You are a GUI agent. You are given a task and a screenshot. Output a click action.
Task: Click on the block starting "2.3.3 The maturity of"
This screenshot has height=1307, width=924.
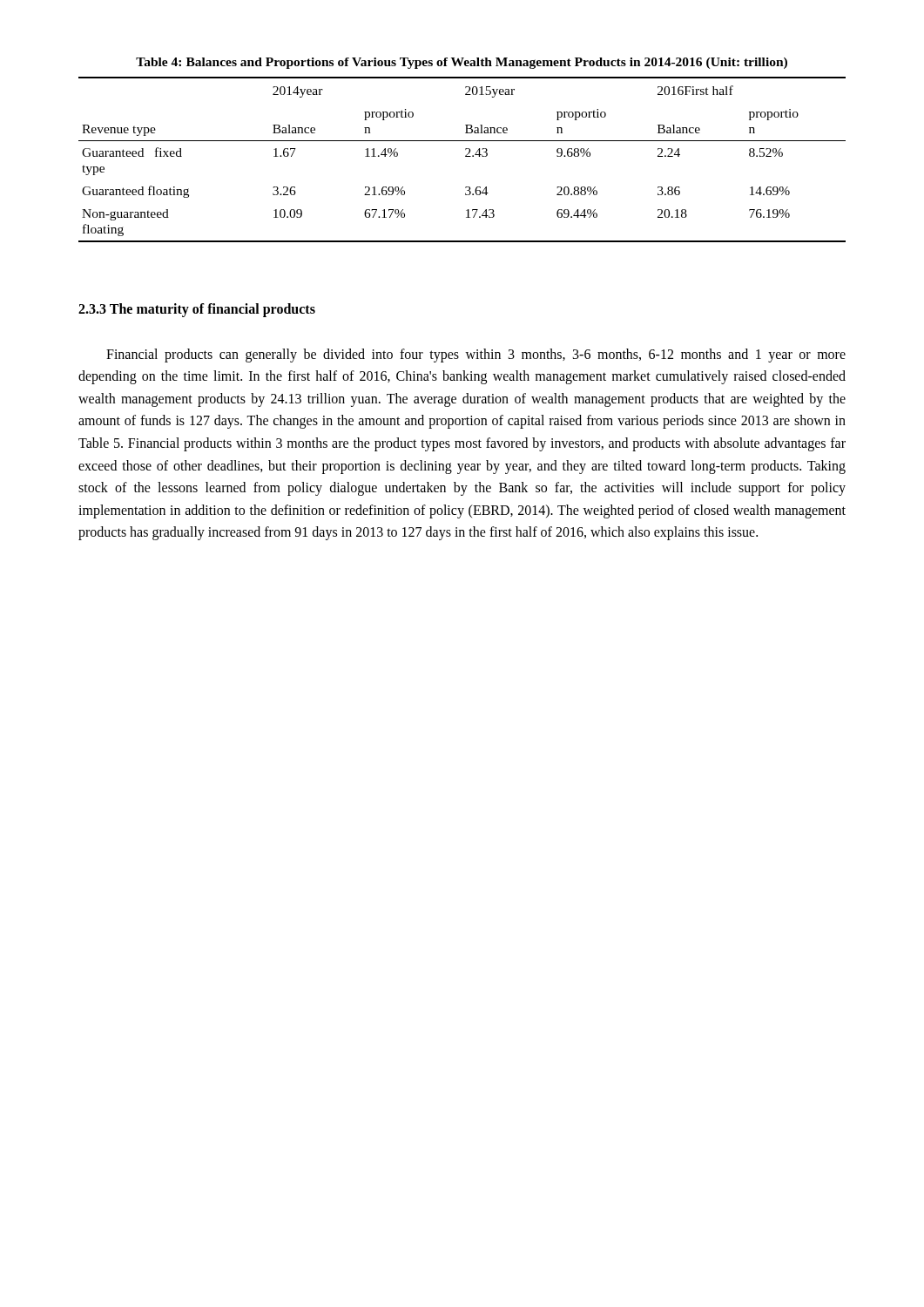click(197, 309)
